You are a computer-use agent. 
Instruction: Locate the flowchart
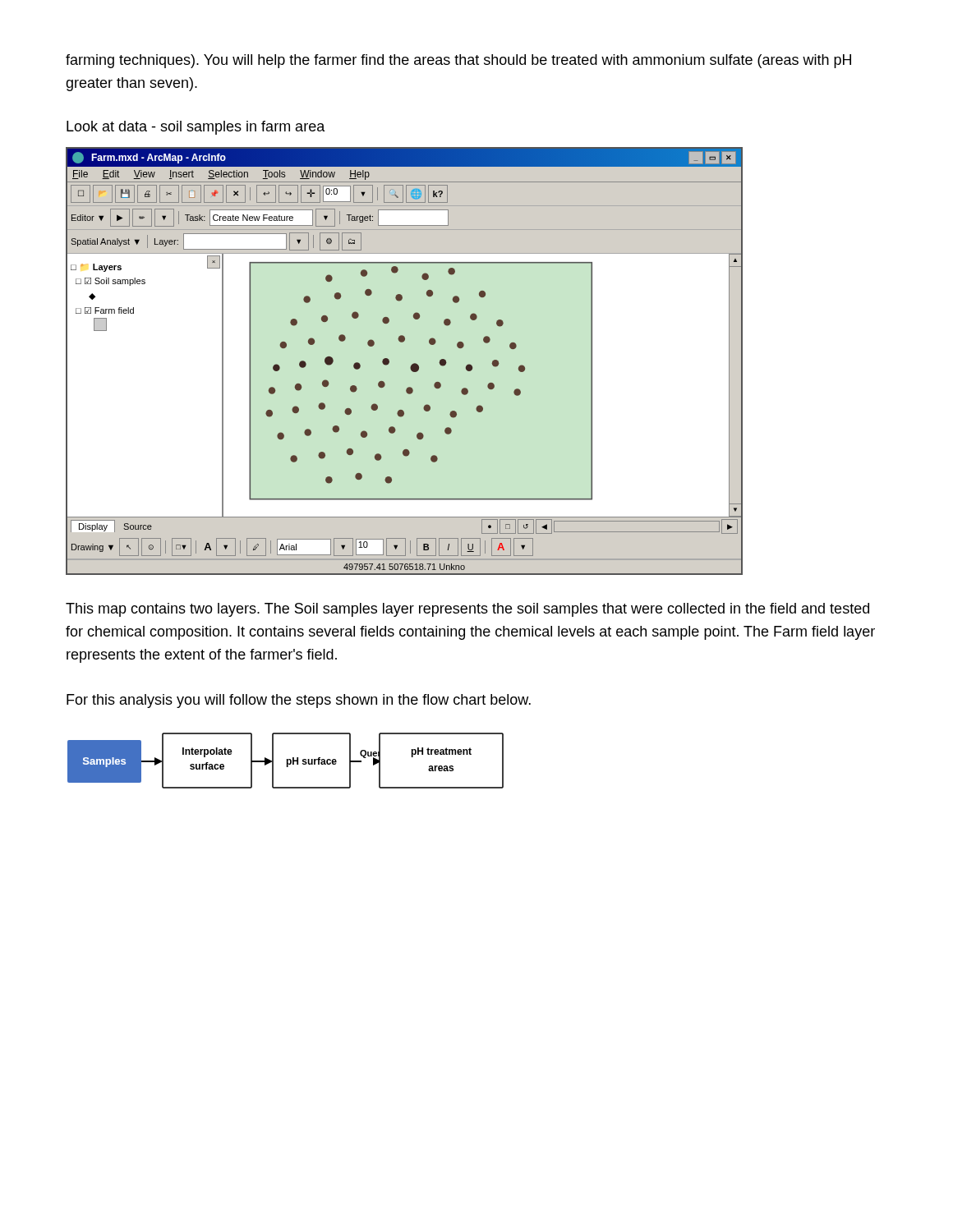476,765
